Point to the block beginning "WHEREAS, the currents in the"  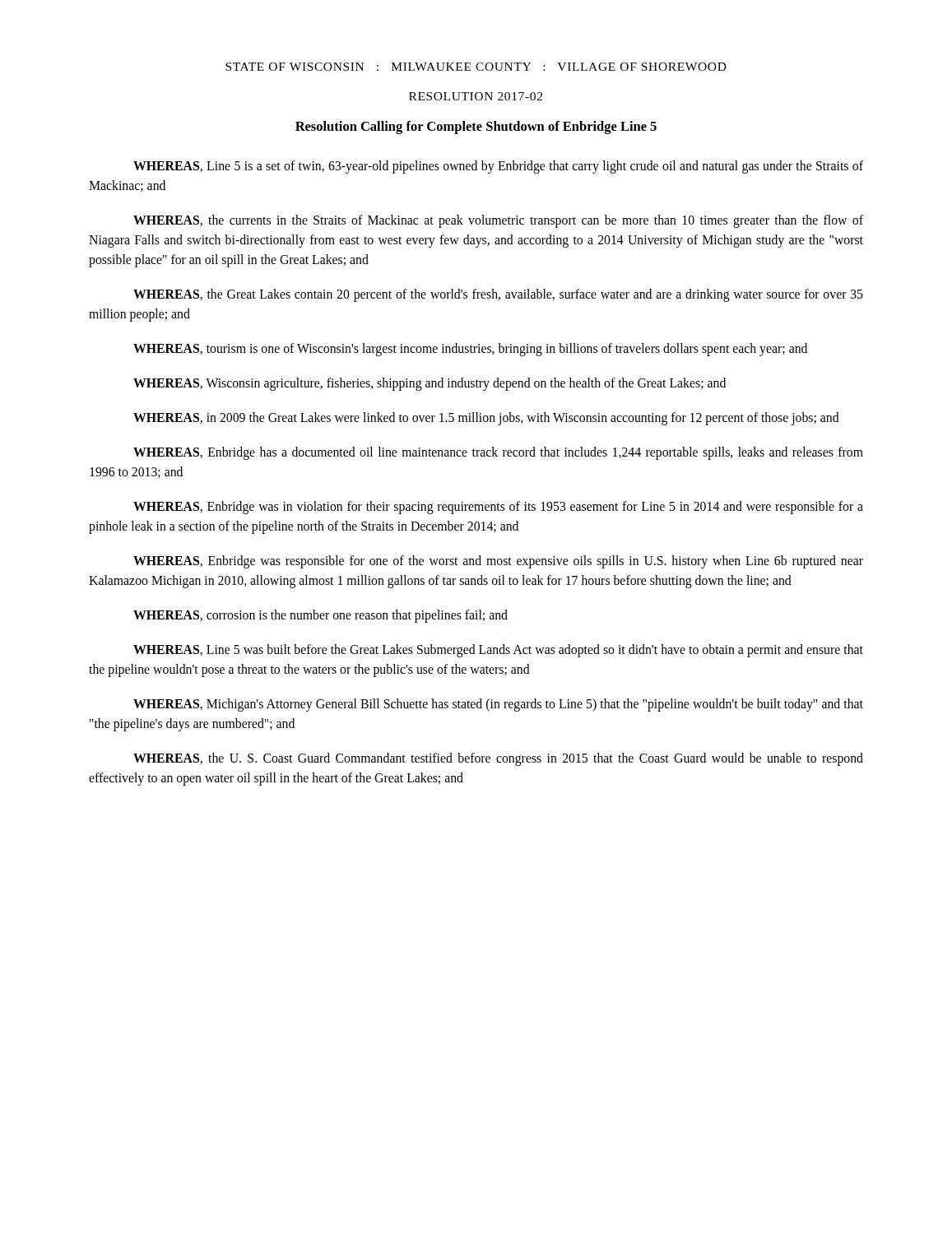[476, 240]
